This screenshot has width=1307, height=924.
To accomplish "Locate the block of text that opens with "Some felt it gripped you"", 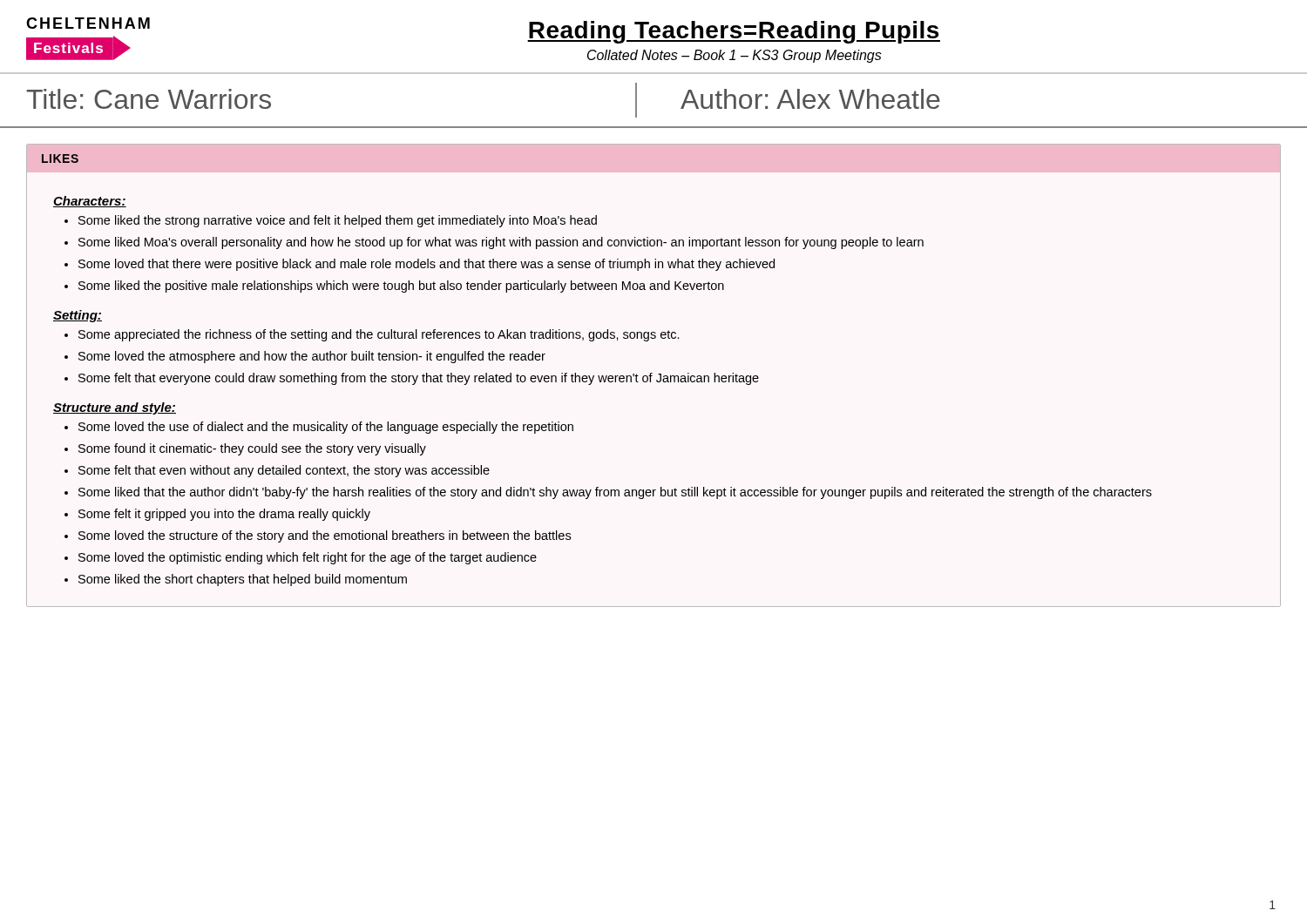I will click(217, 515).
